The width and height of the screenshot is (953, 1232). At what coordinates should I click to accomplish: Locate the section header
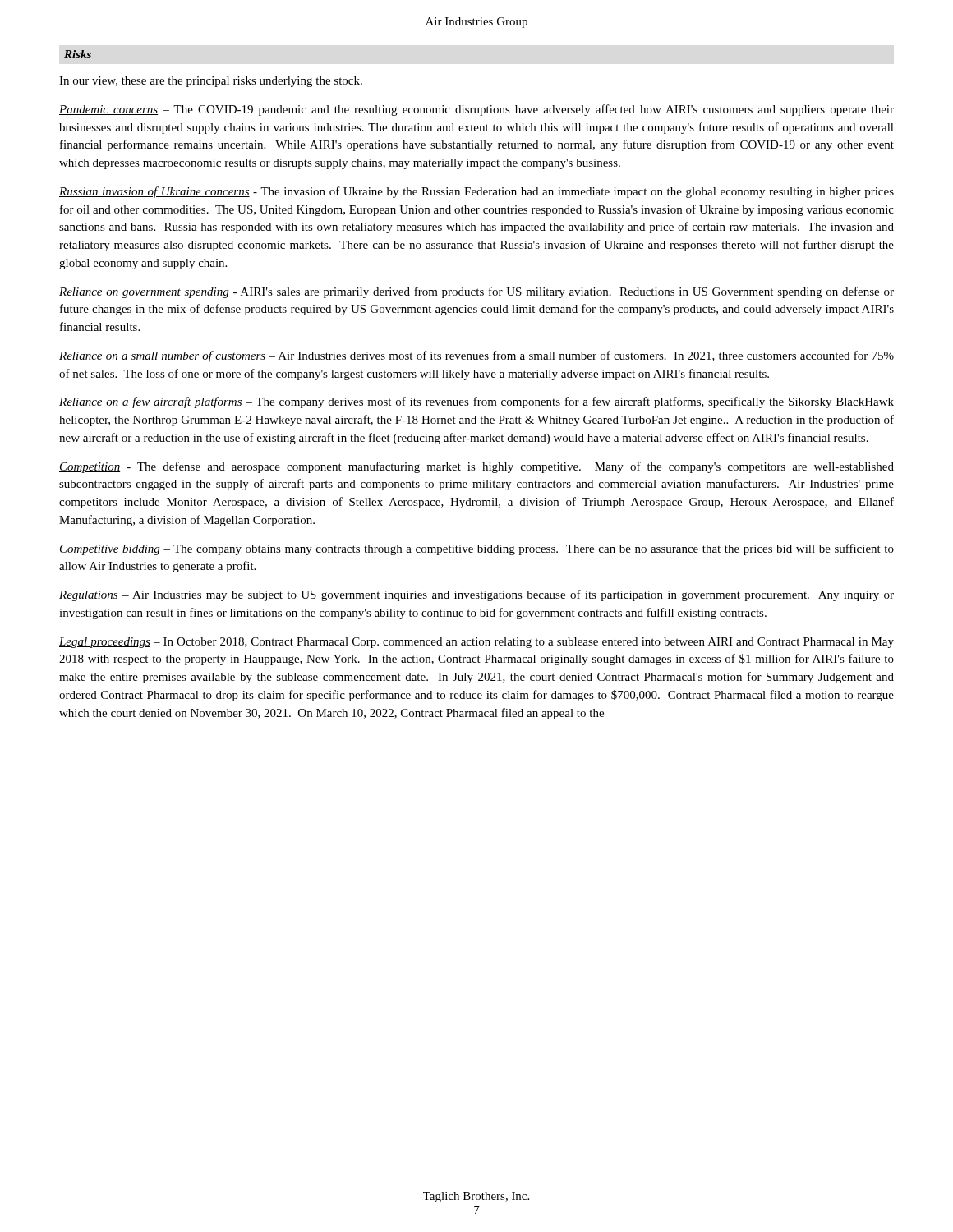click(78, 54)
